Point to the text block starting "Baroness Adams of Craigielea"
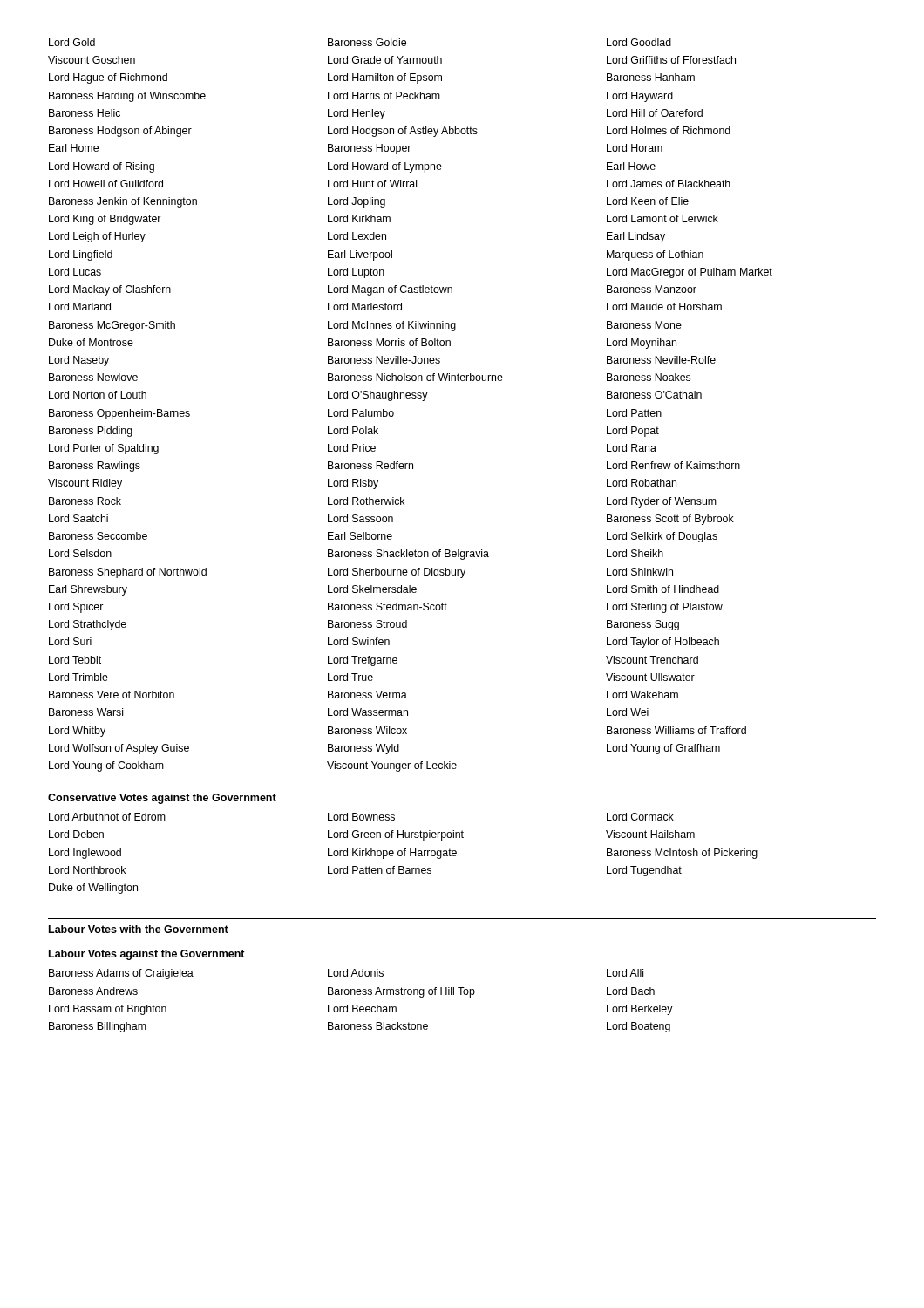Screen dimensions: 1308x924 pos(462,1000)
